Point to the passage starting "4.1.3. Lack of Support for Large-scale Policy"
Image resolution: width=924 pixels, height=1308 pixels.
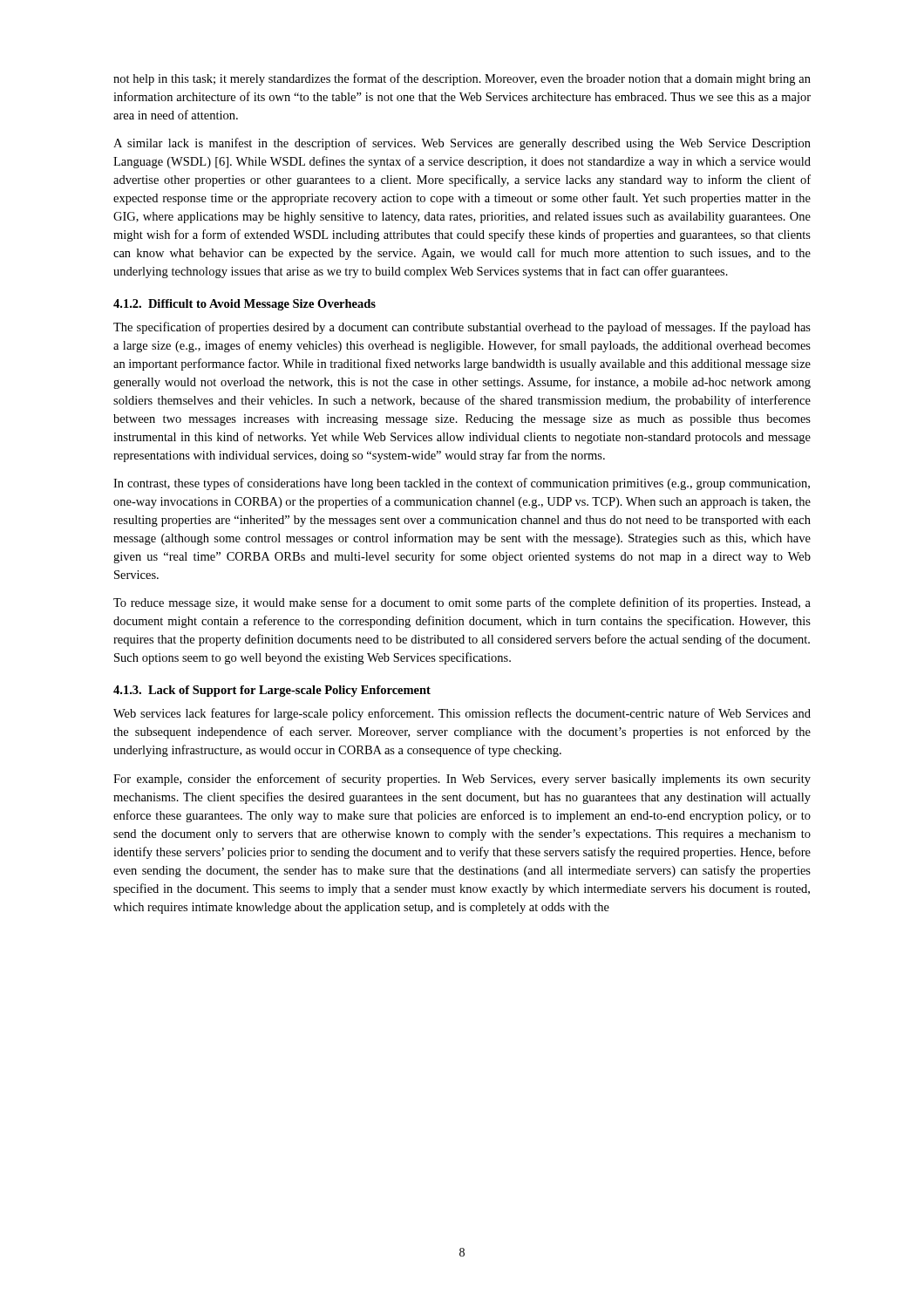(272, 690)
